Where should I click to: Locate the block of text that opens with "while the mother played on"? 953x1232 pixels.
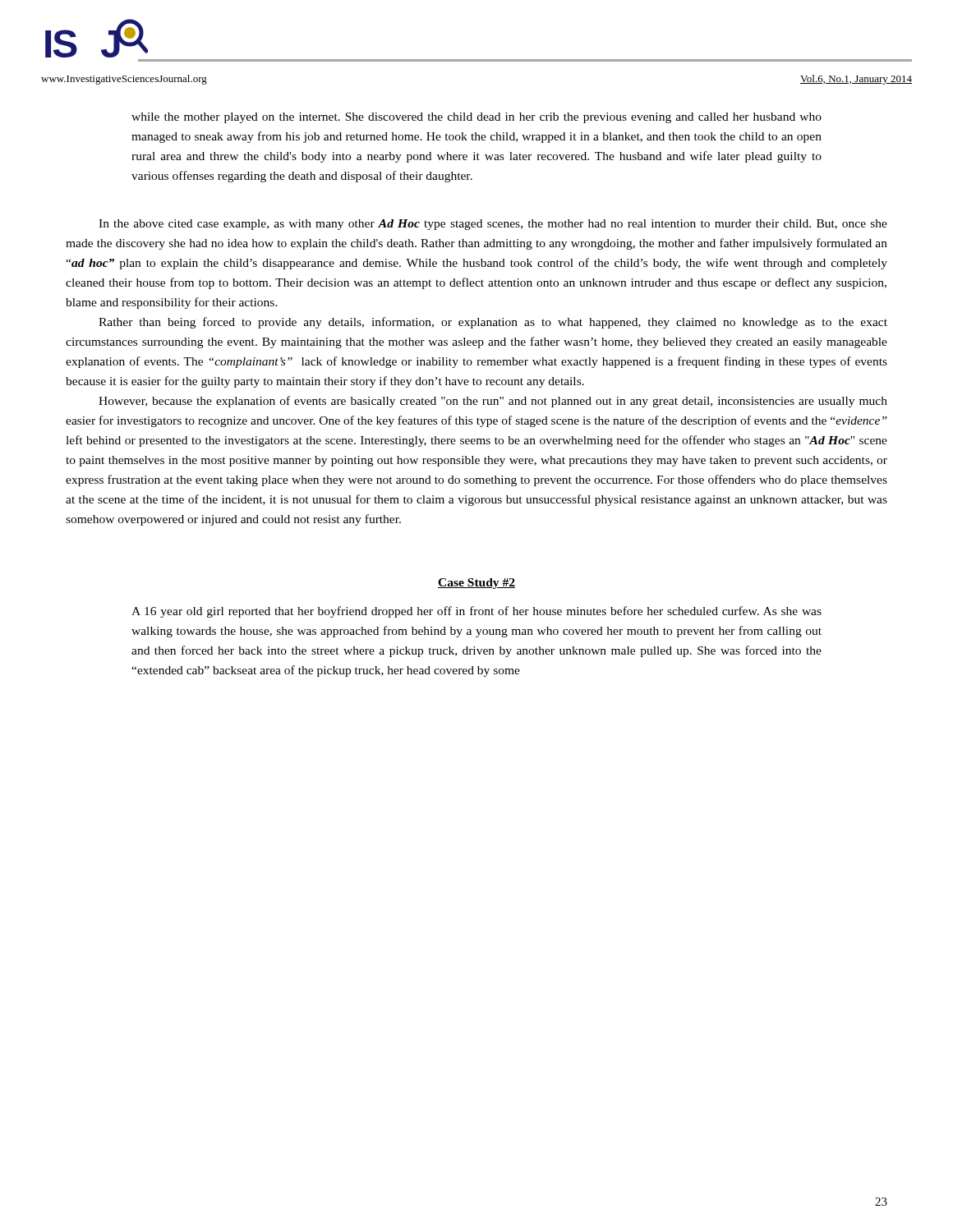(476, 146)
